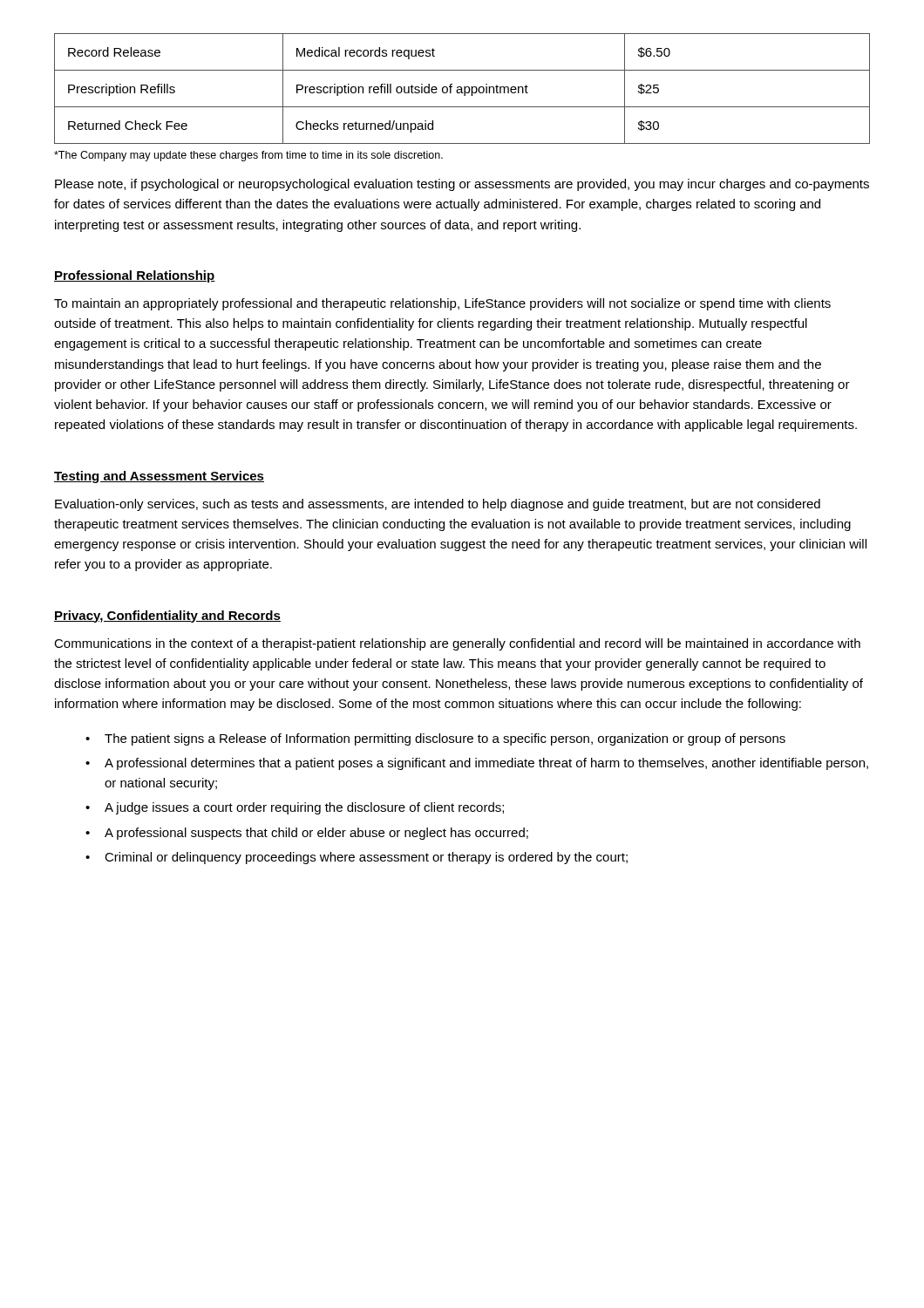924x1308 pixels.
Task: Where is the passage that starts "To maintain an appropriately"?
Action: coord(456,364)
